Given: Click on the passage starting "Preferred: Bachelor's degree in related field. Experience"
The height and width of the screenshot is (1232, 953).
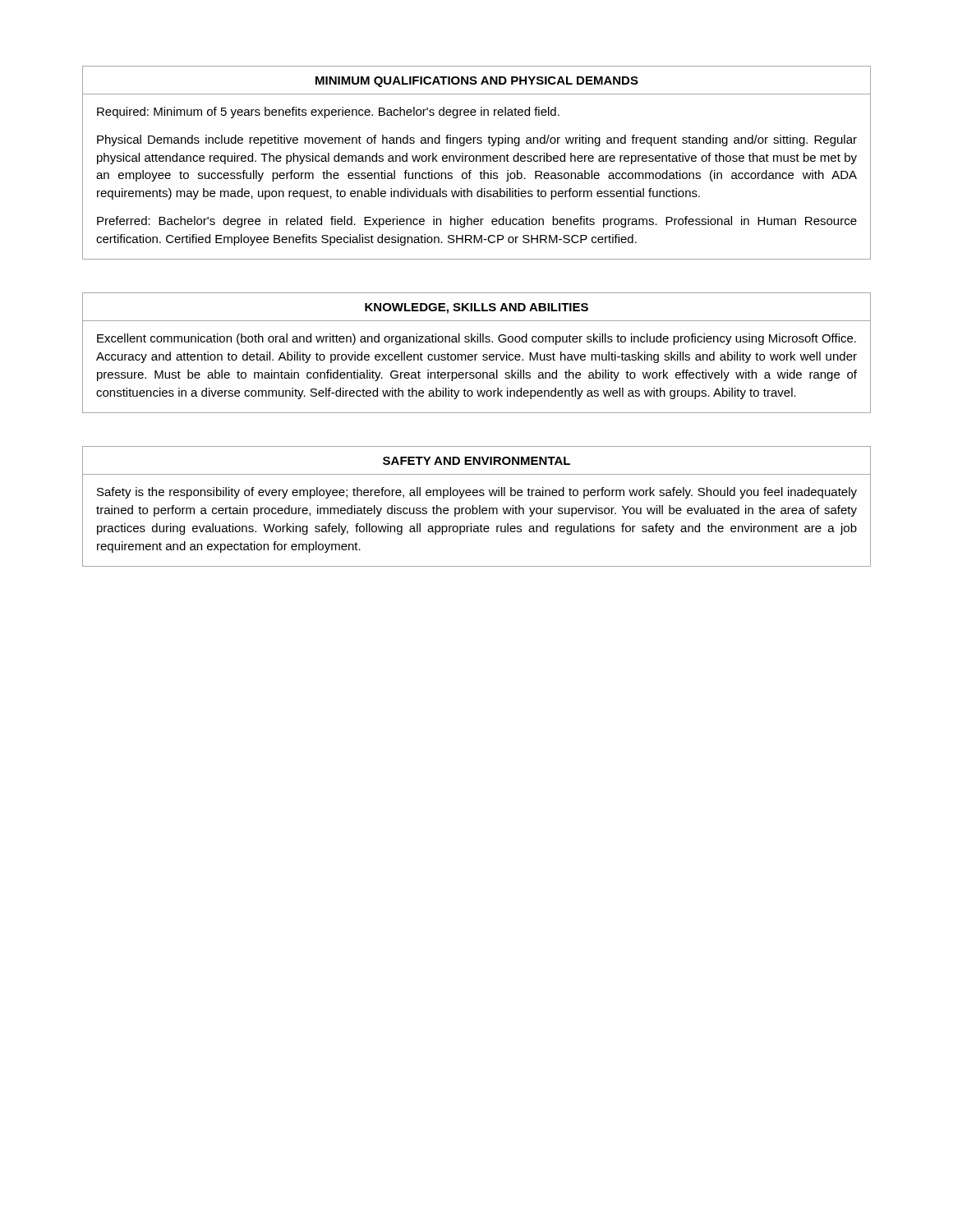Looking at the screenshot, I should pos(476,229).
